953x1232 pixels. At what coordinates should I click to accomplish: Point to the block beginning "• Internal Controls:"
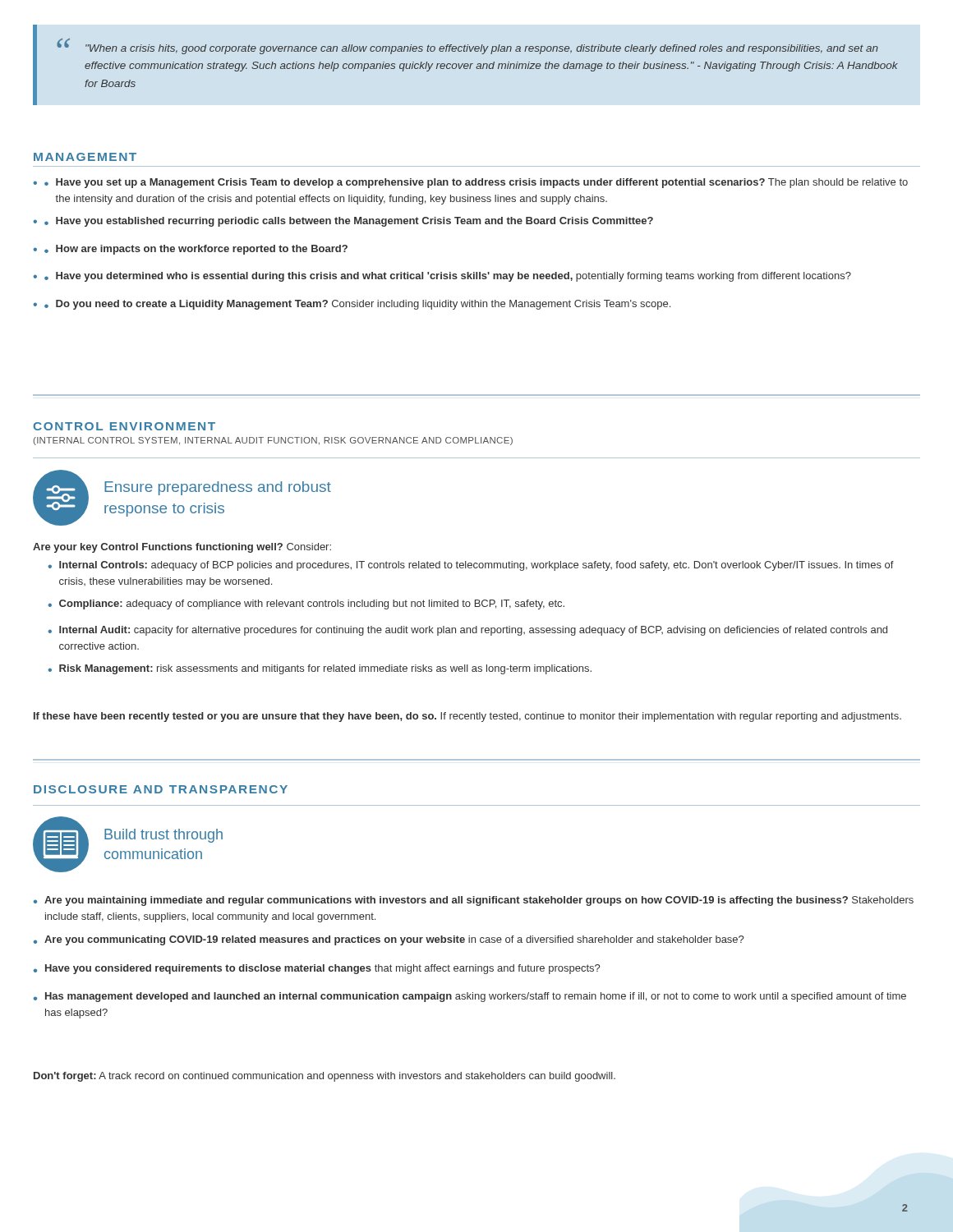click(x=484, y=573)
